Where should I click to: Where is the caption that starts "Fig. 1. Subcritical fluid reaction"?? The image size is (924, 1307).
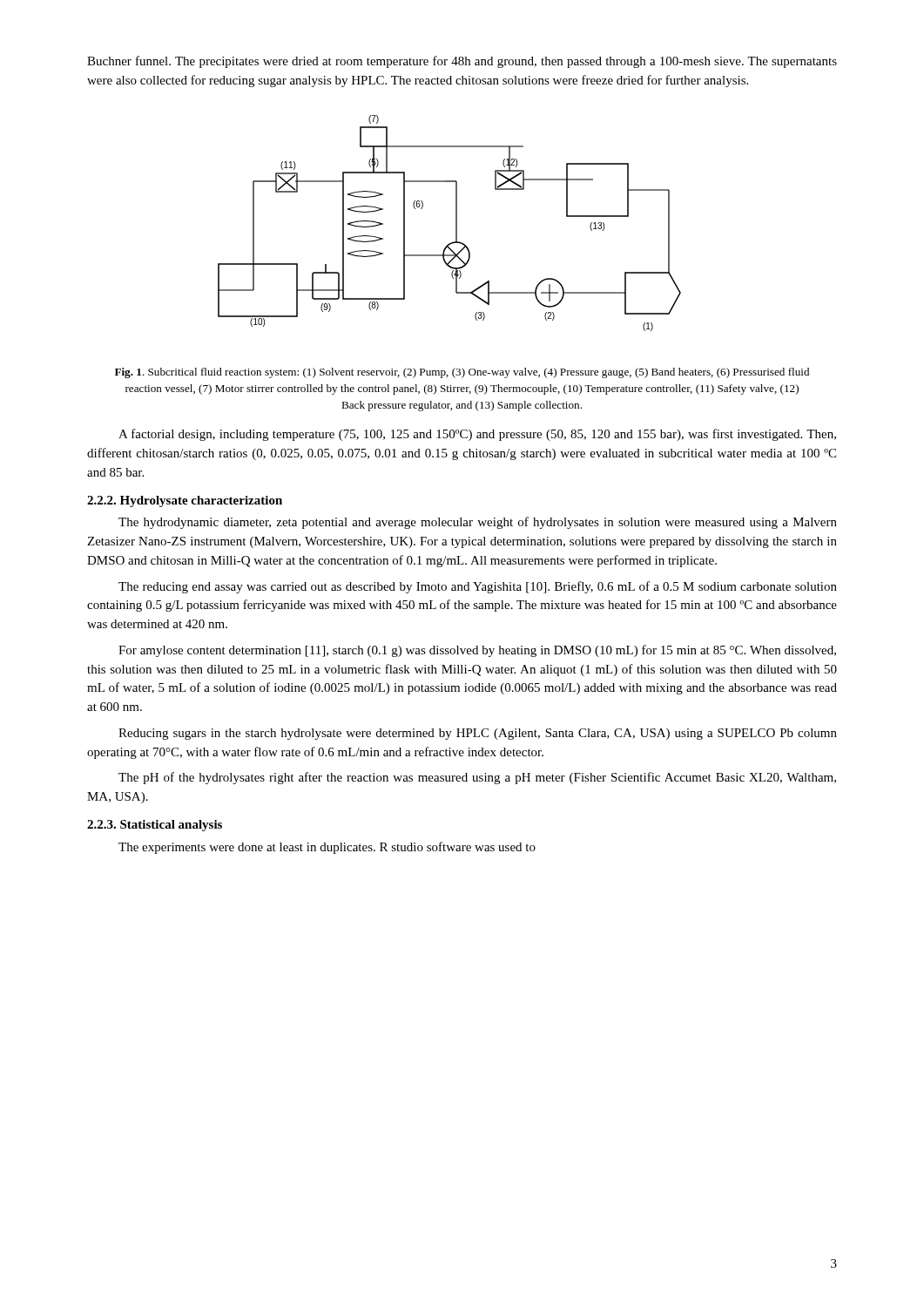click(x=462, y=388)
